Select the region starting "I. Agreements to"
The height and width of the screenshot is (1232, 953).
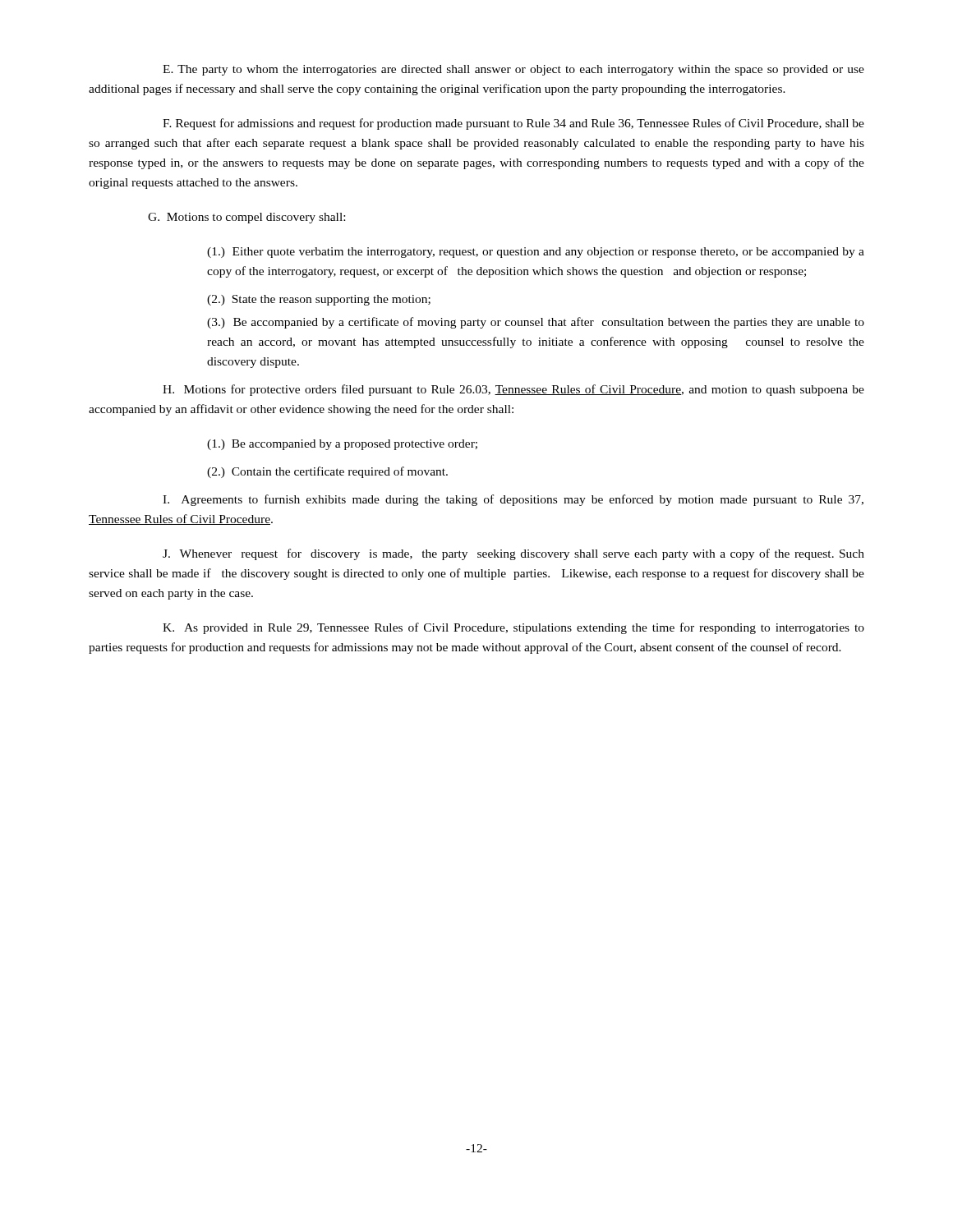(476, 509)
